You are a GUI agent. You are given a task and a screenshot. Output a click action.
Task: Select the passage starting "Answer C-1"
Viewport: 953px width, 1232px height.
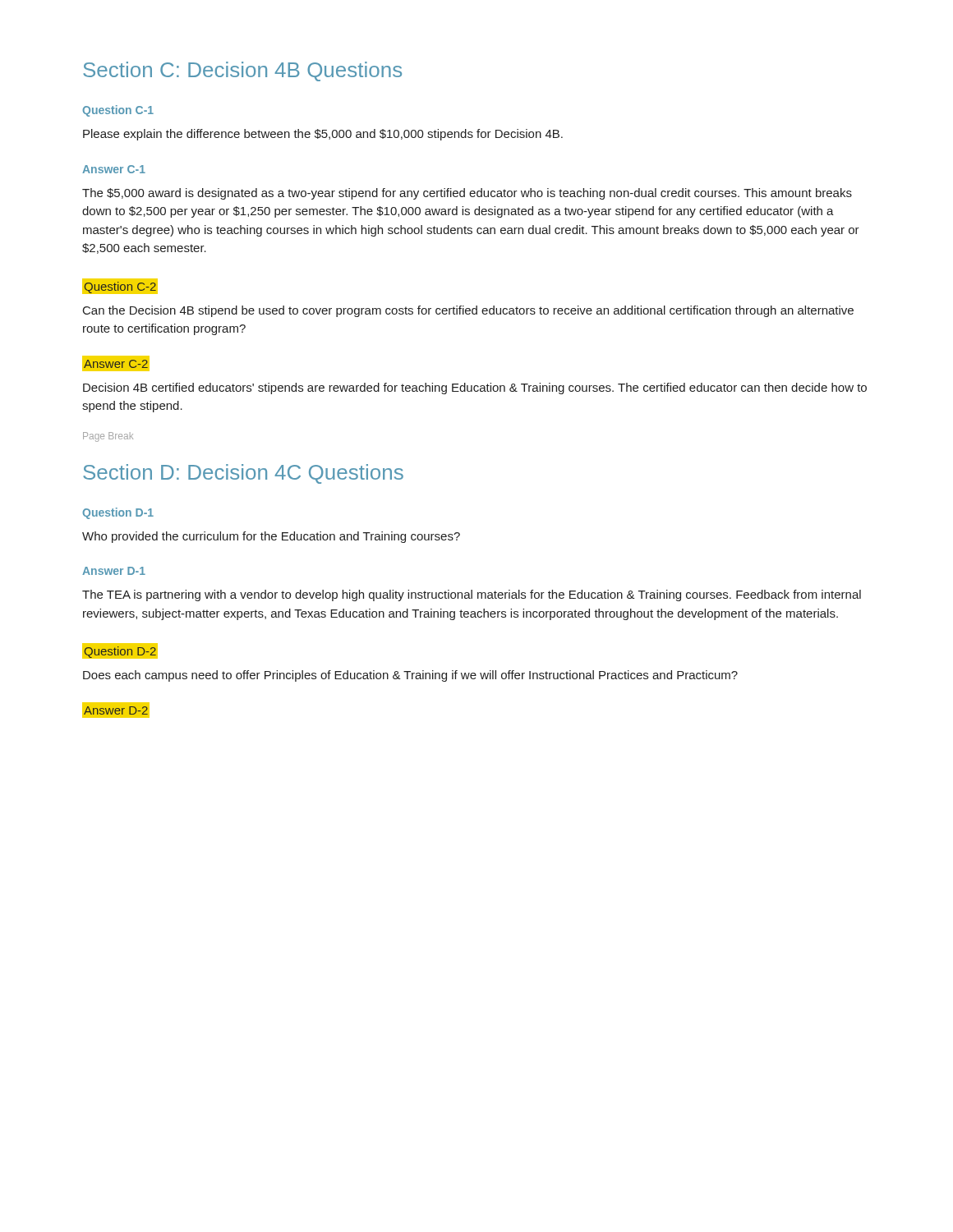[114, 169]
